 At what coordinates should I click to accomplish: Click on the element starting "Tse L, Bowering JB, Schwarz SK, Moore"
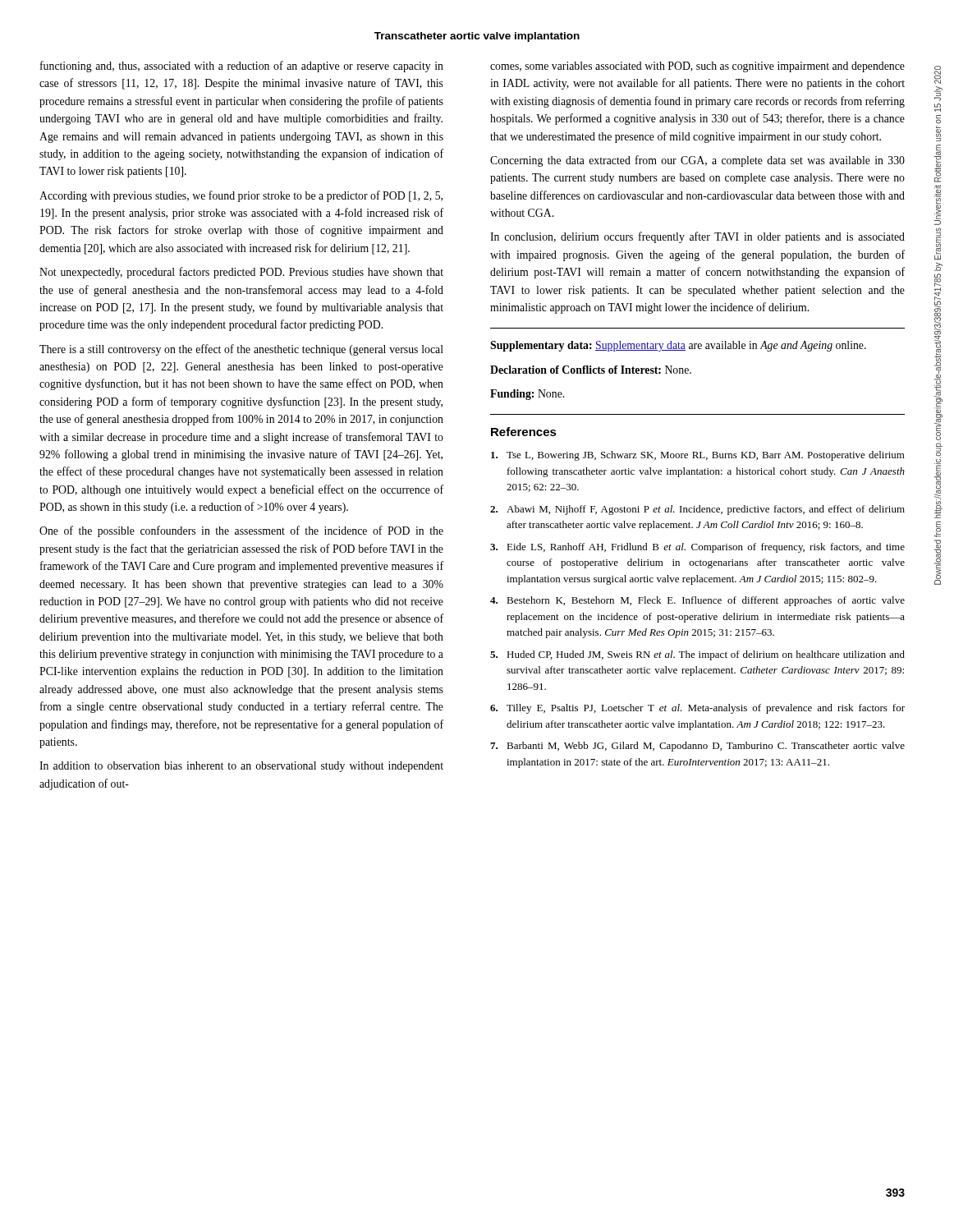coord(697,471)
